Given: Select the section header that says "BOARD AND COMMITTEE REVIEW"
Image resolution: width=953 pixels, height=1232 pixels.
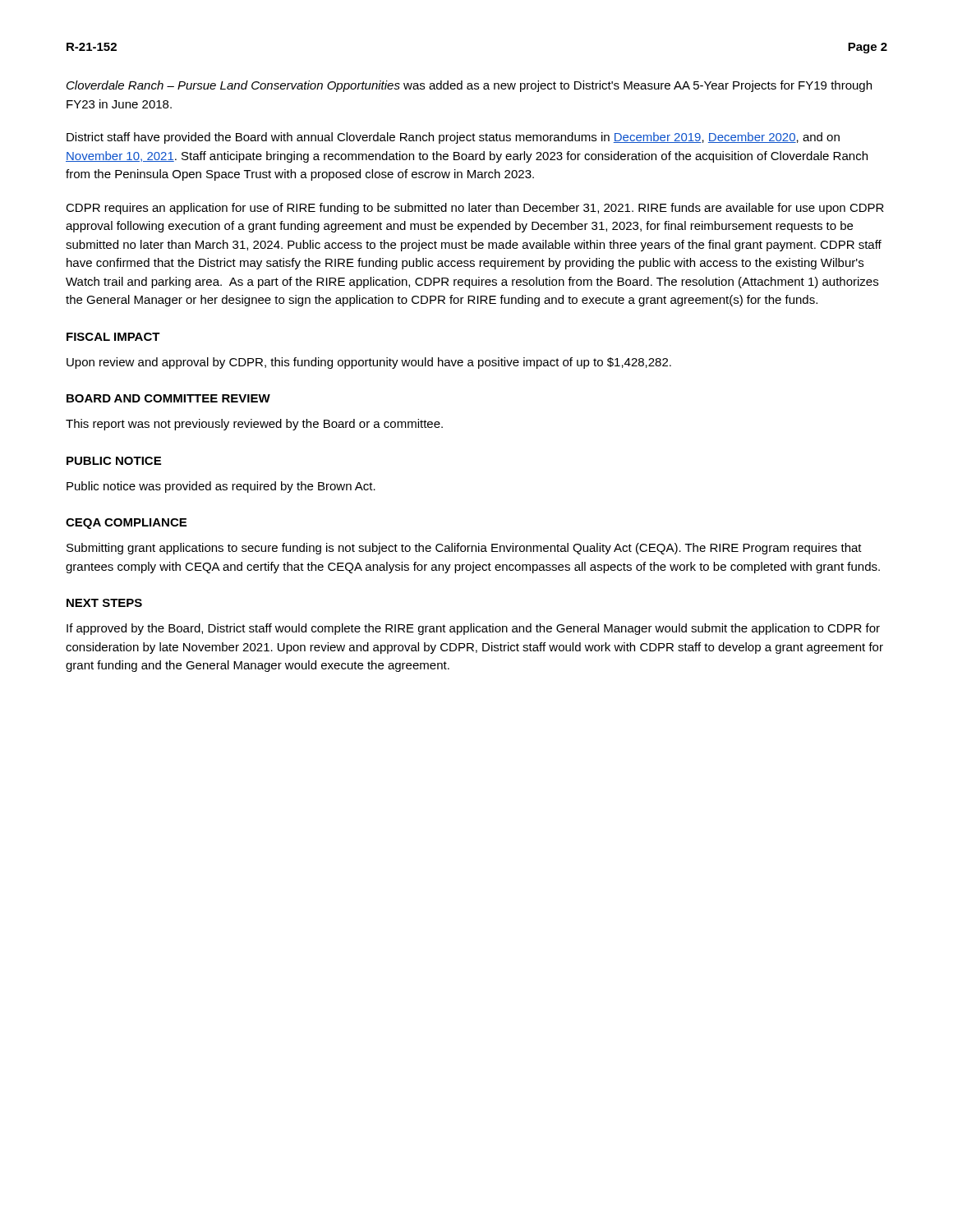Looking at the screenshot, I should (x=168, y=398).
